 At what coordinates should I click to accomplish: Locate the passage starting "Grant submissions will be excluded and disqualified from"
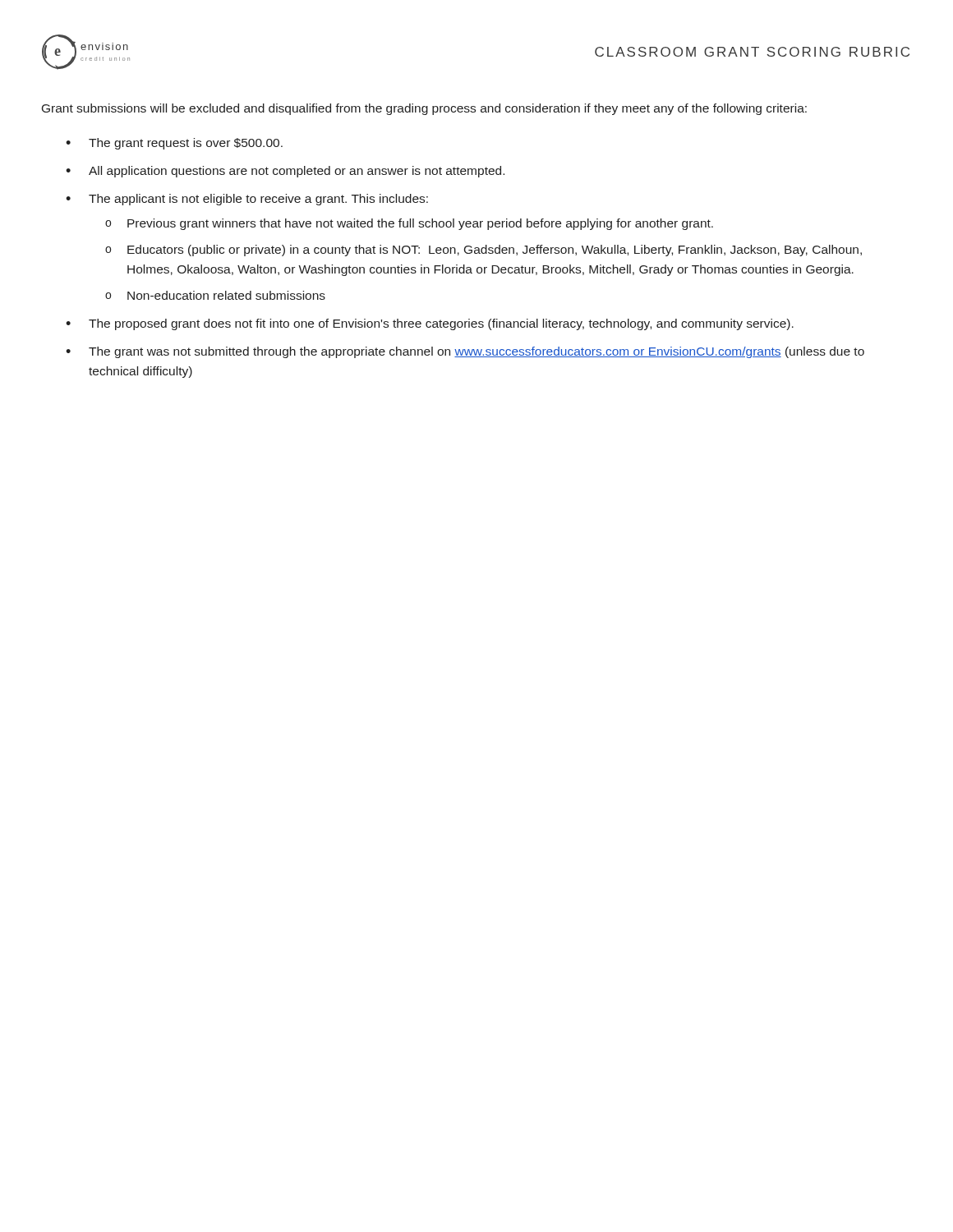point(424,108)
